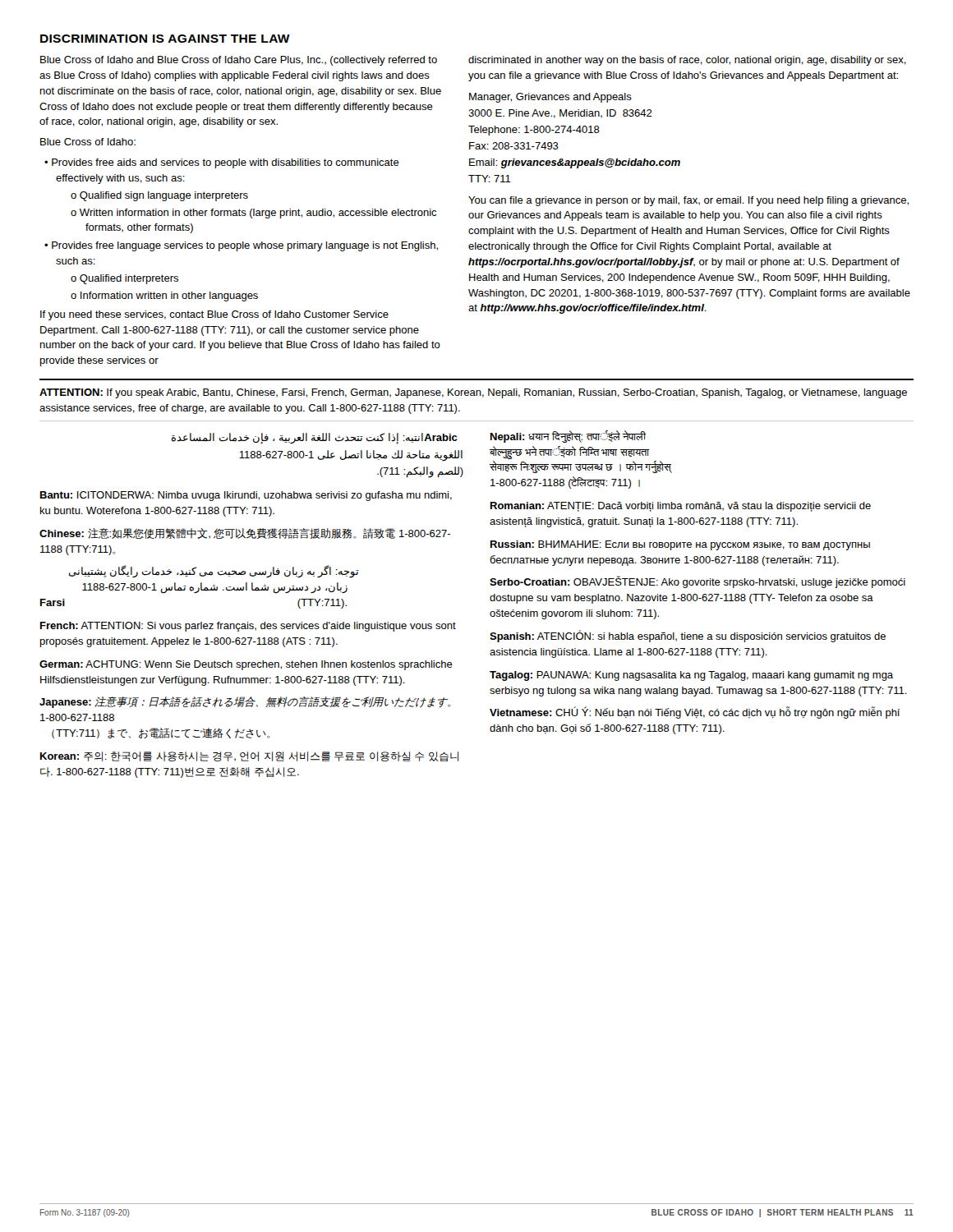The image size is (953, 1232).
Task: Click on the block starting "Nepali: धयान दिनुहोस्: तपार्इंले नेपाली बोल्नुहुन्छ भने"
Action: click(x=581, y=459)
